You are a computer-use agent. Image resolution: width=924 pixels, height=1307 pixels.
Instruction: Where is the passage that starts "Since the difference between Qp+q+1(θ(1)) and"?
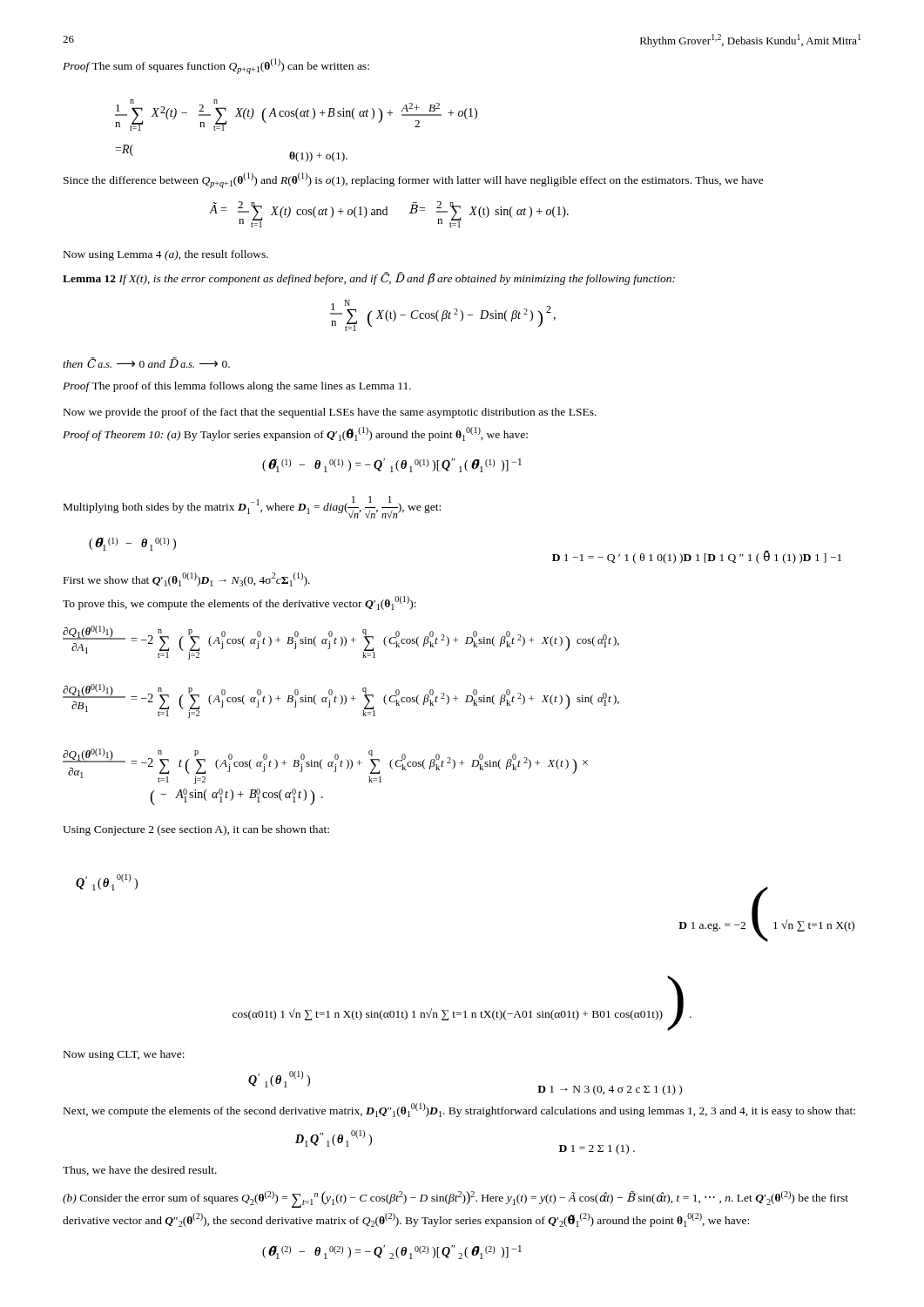[x=413, y=180]
